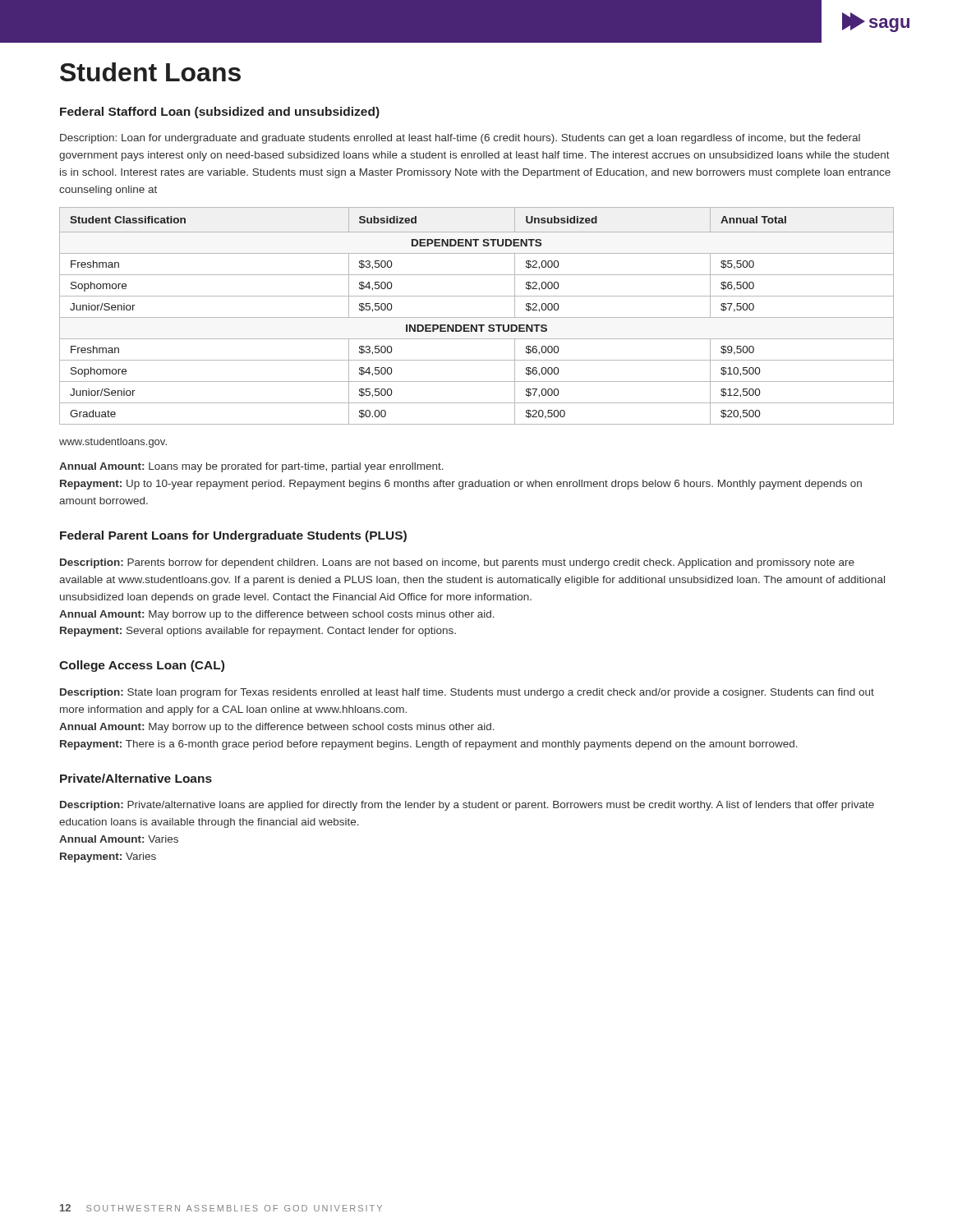Image resolution: width=953 pixels, height=1232 pixels.
Task: Navigate to the passage starting "Description: Loan for undergraduate and"
Action: (476, 164)
